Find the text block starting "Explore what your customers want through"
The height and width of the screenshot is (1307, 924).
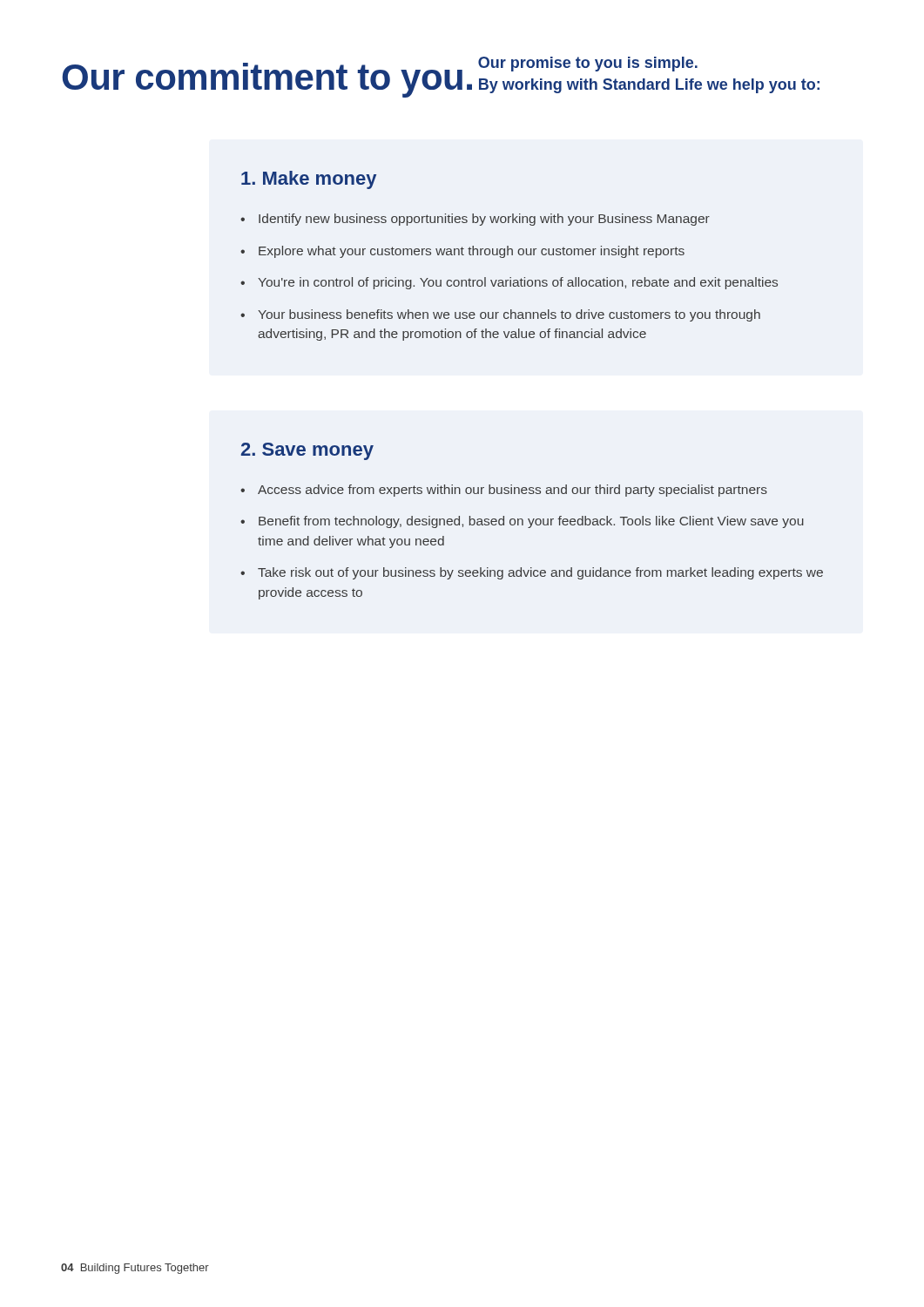tap(471, 250)
